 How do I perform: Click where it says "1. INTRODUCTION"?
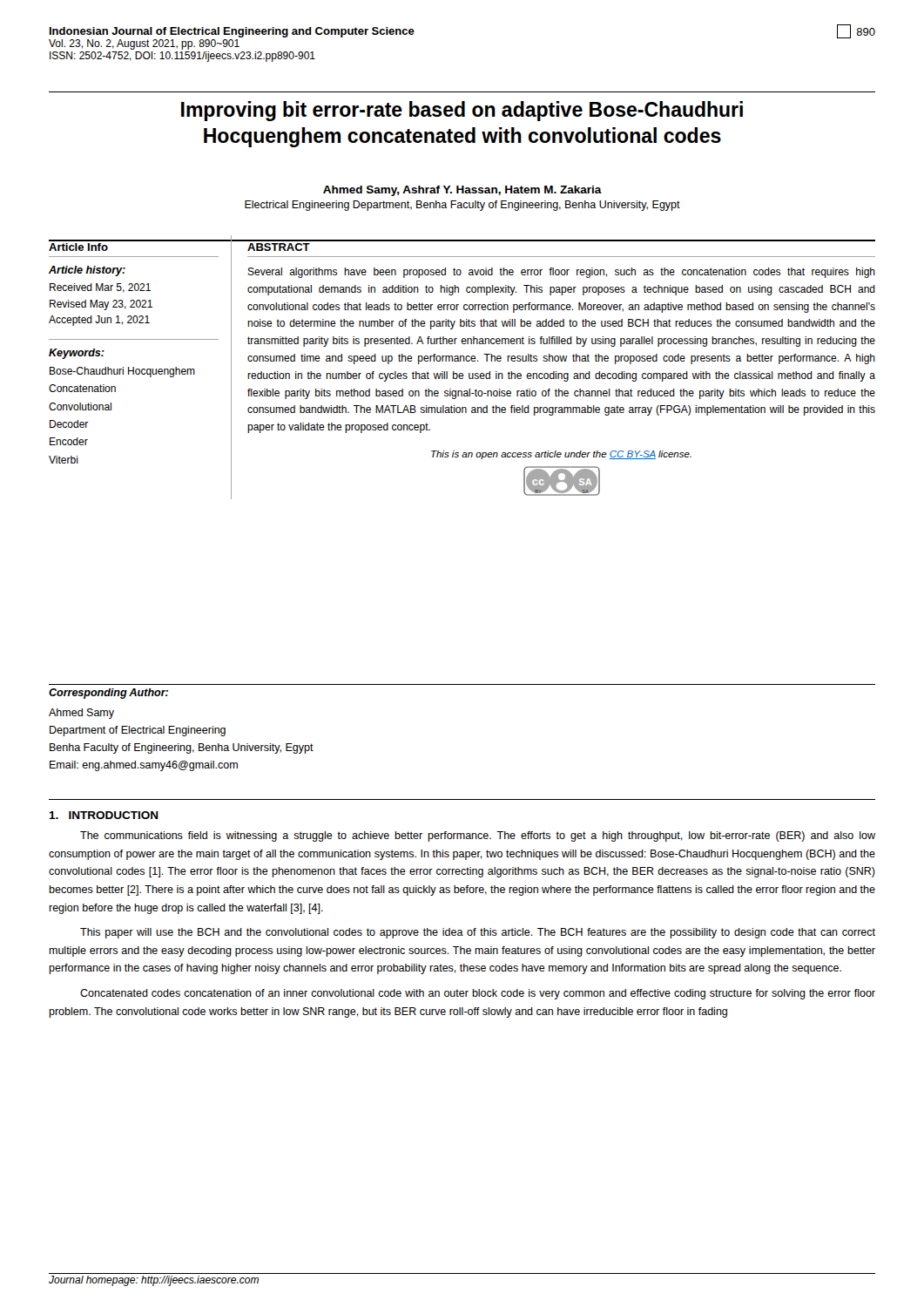pyautogui.click(x=104, y=815)
